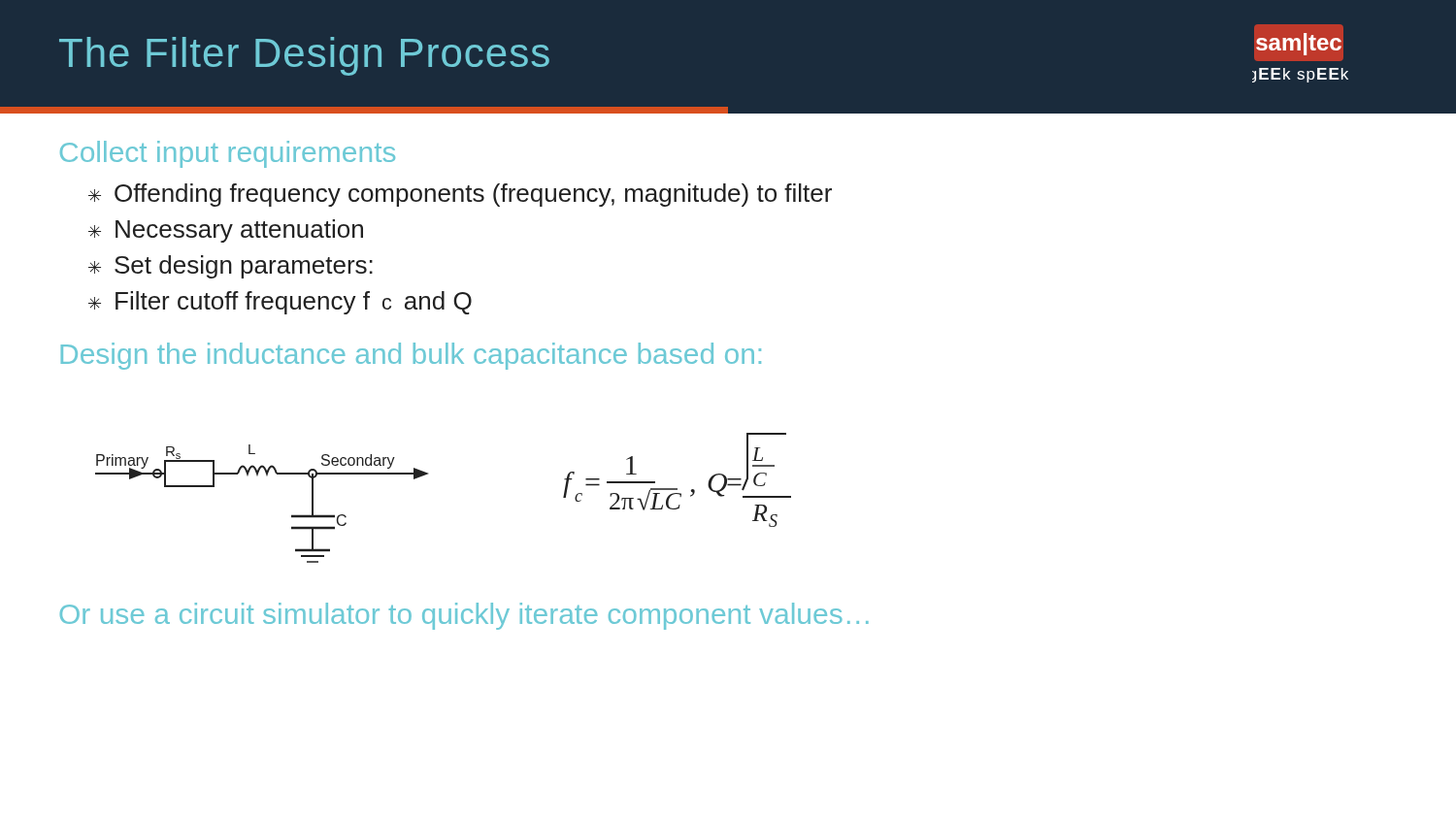Where is the passage that starts "Design the inductance"?
Screen dimensions: 819x1456
(x=411, y=354)
